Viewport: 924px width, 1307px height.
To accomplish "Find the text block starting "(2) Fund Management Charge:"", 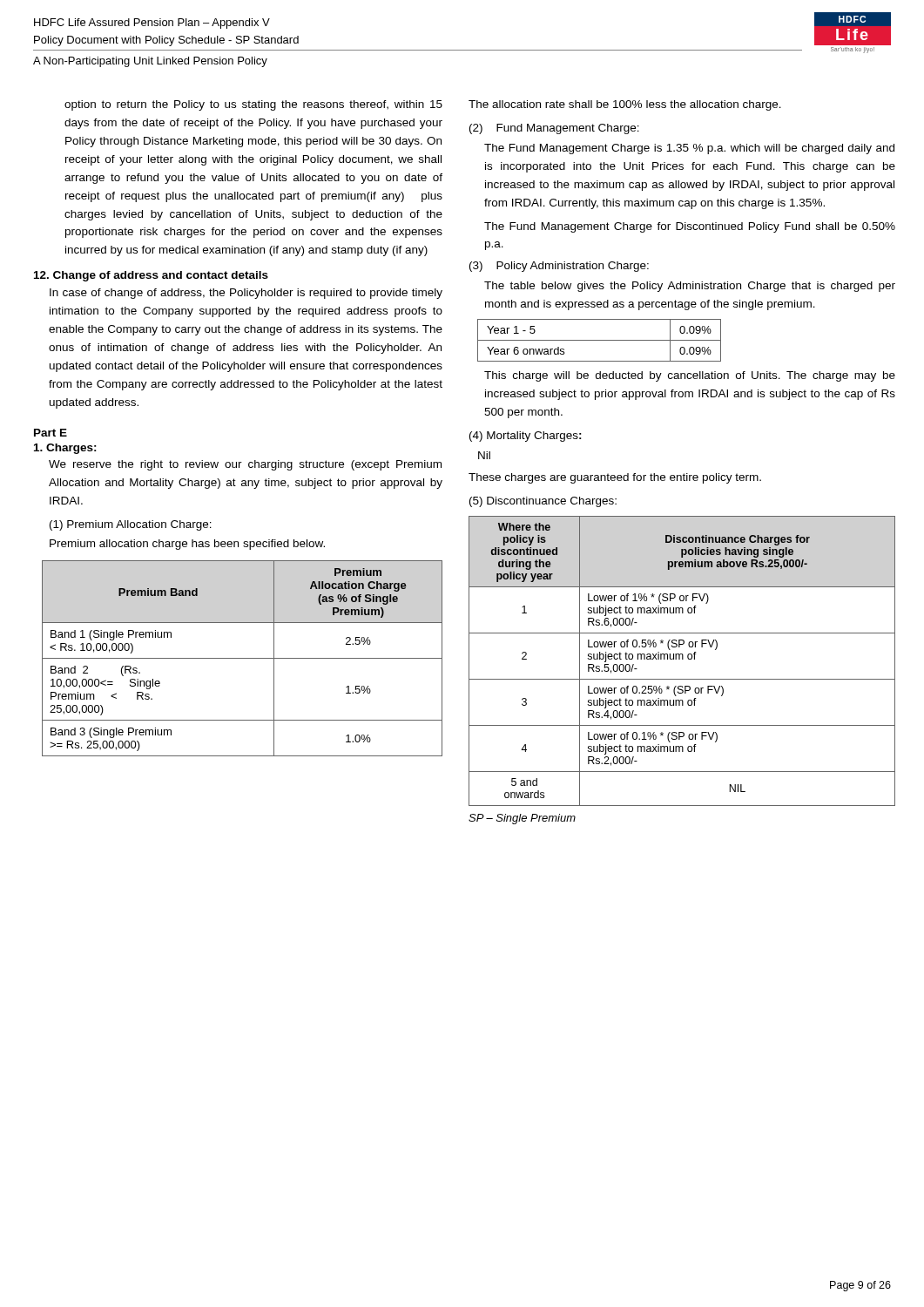I will pos(554,128).
